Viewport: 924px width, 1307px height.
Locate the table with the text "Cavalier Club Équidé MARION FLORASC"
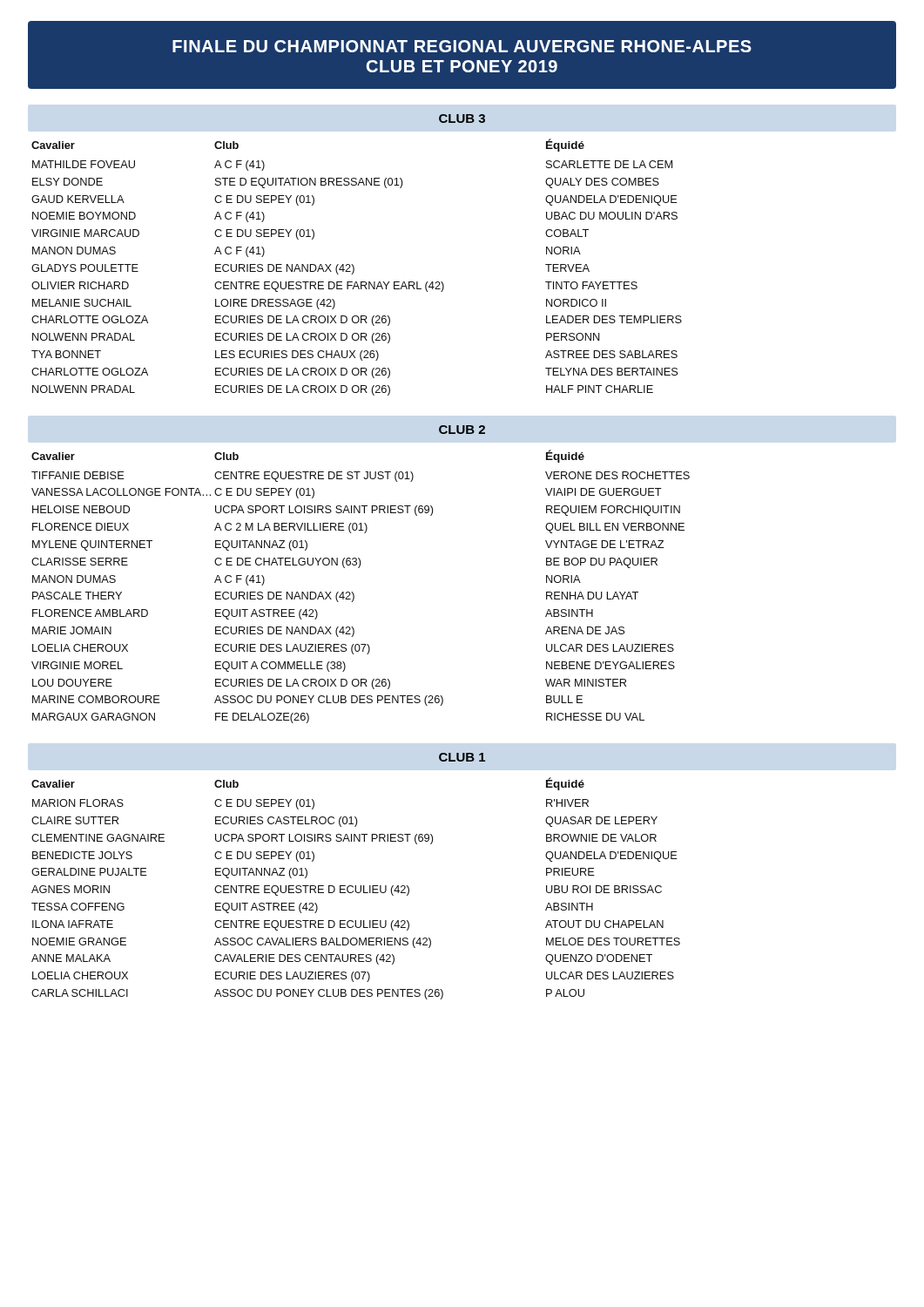[x=462, y=889]
